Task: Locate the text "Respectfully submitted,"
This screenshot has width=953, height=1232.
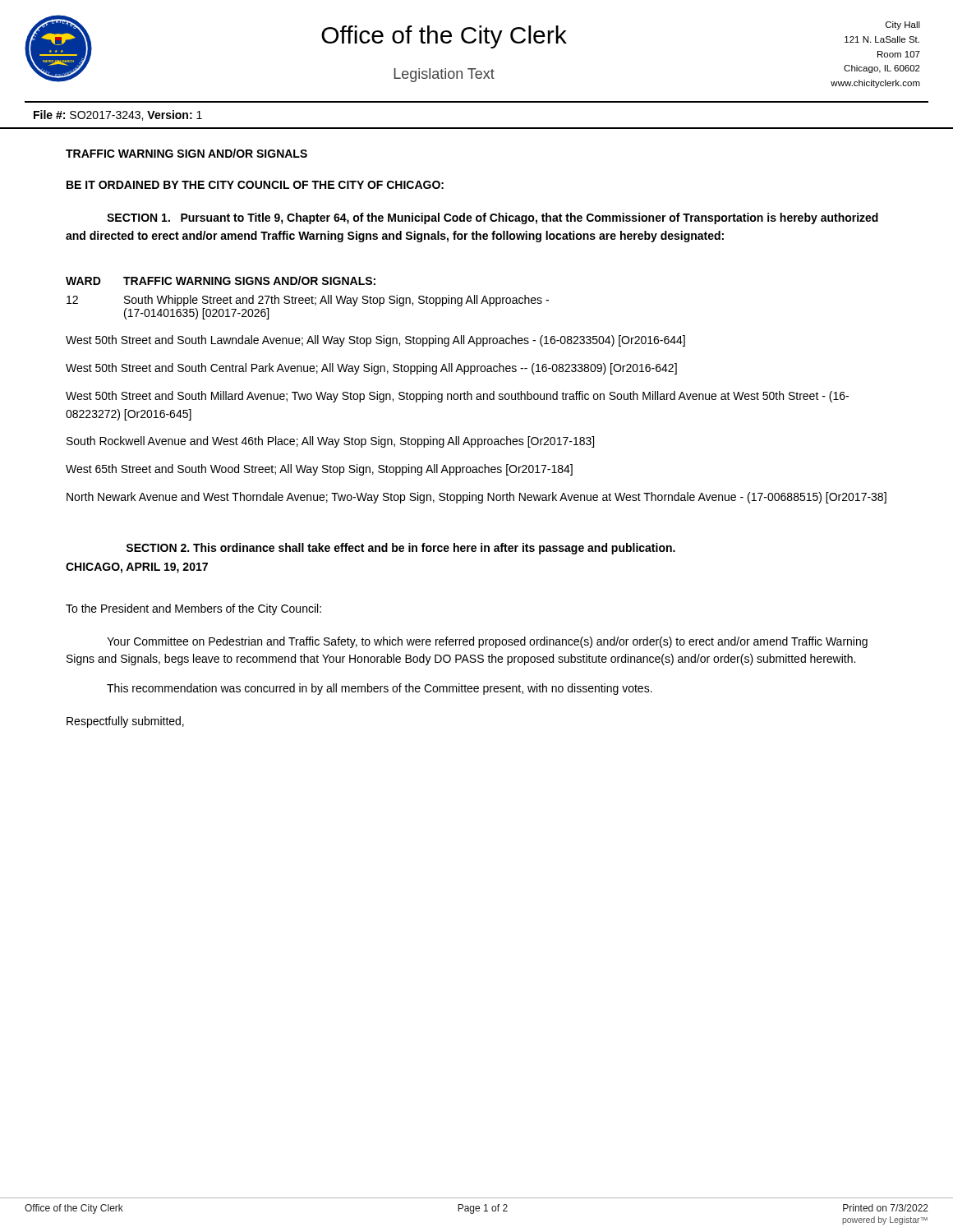Action: pos(125,721)
